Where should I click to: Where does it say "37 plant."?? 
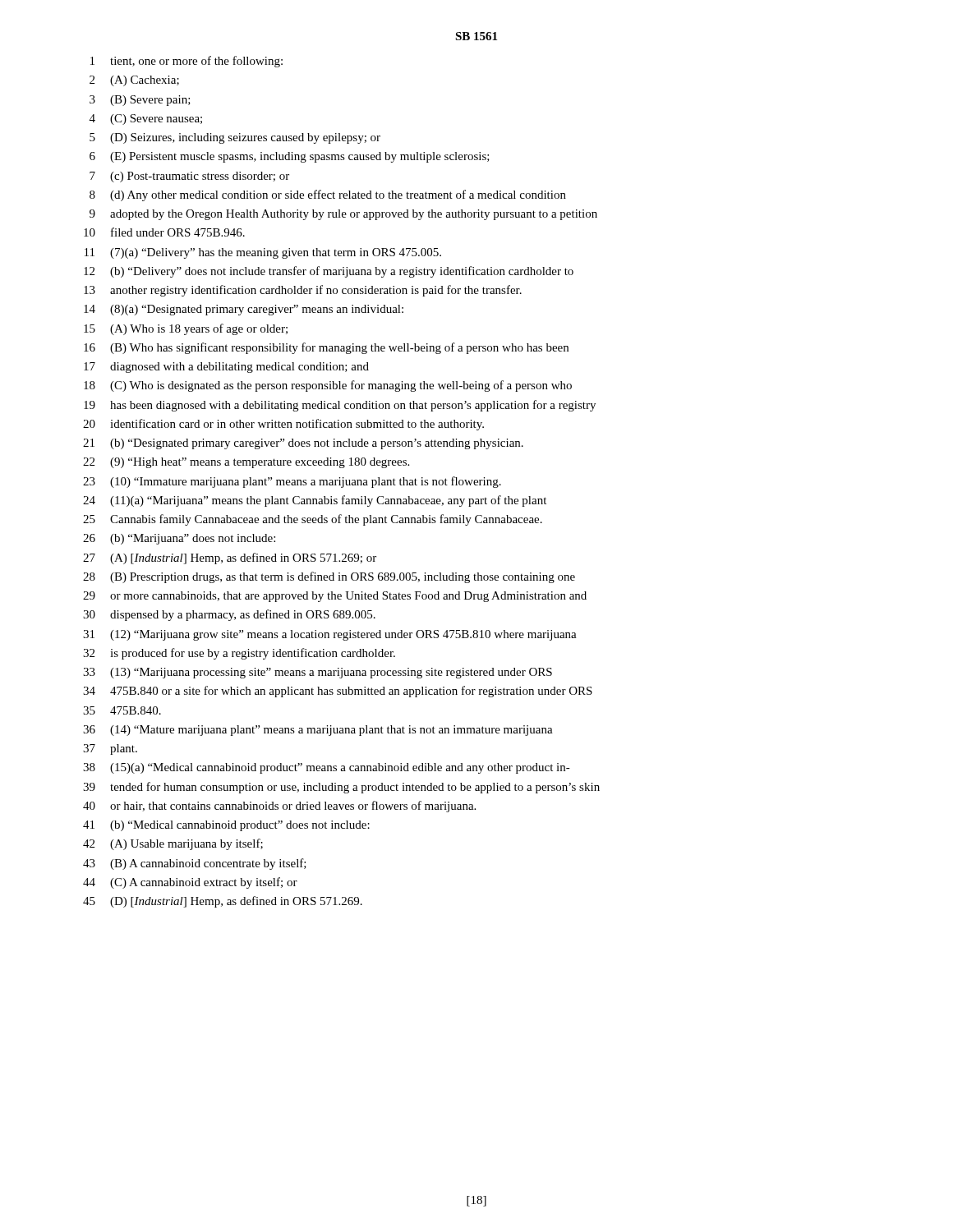coord(110,749)
